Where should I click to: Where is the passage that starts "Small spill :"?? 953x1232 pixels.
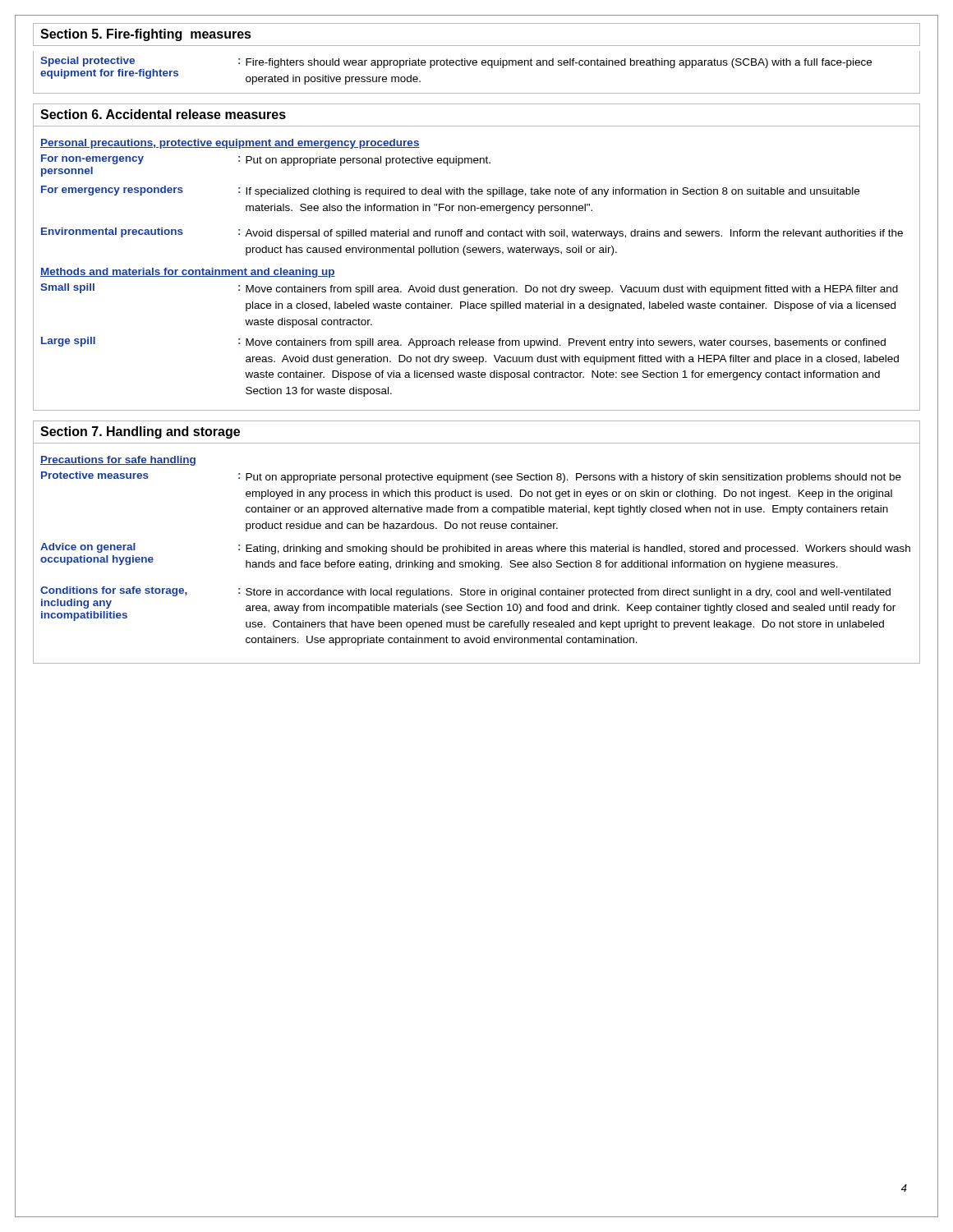(x=476, y=305)
